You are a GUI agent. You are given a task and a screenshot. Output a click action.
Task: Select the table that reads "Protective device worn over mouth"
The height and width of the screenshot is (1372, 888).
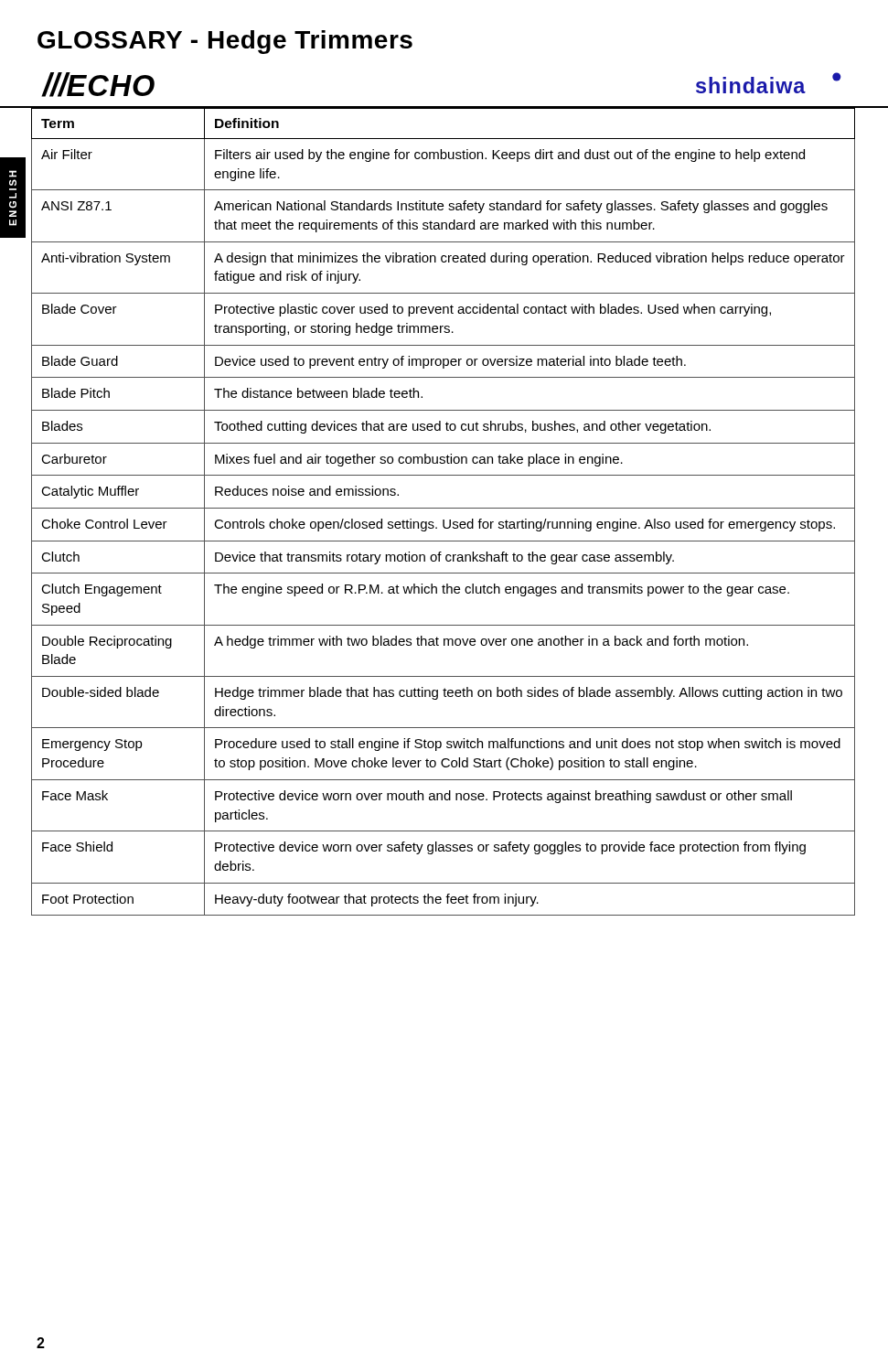443,512
